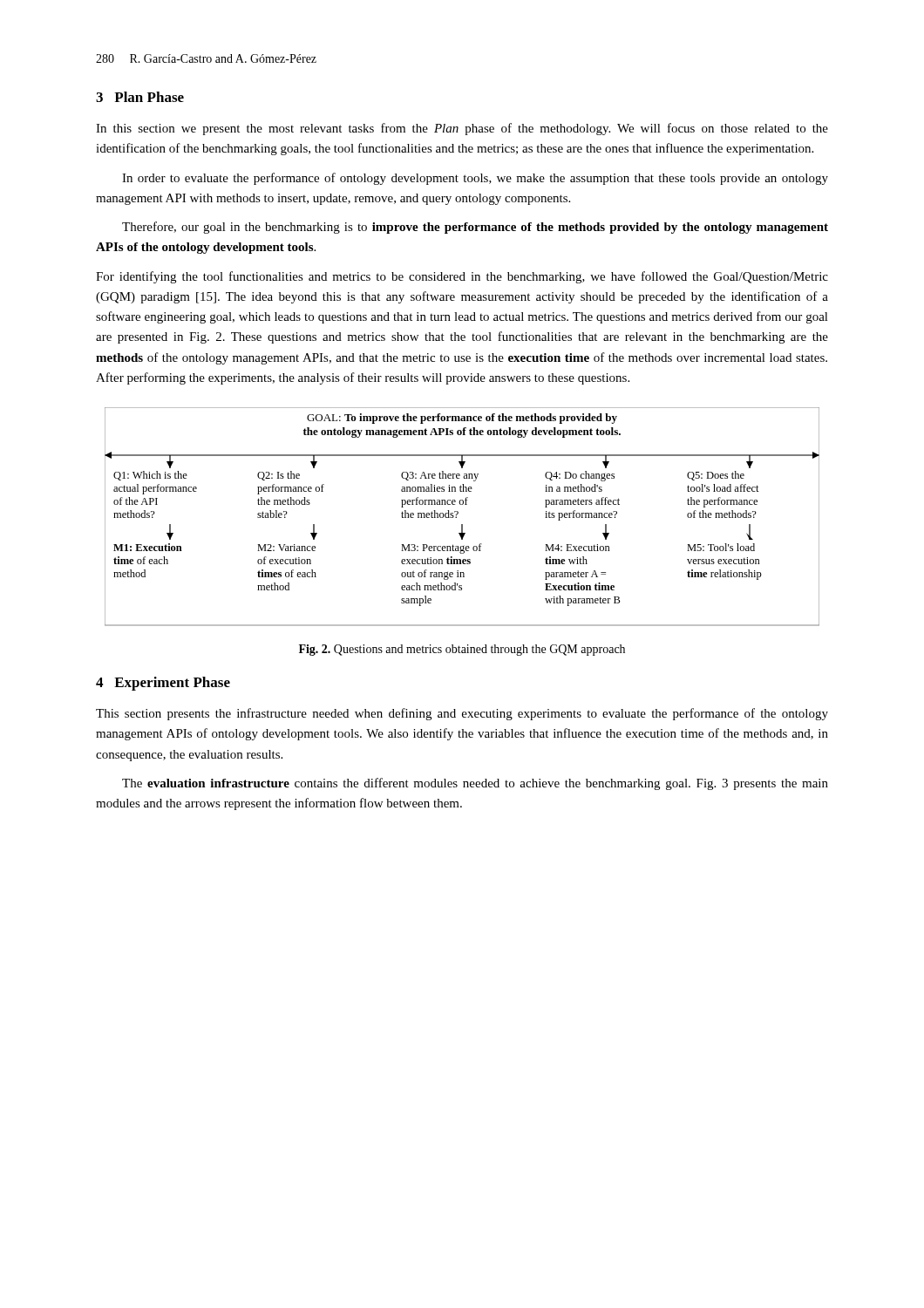Screen dimensions: 1308x924
Task: Click on the caption with the text "Fig. 2. Questions and metrics obtained through"
Action: [x=462, y=649]
